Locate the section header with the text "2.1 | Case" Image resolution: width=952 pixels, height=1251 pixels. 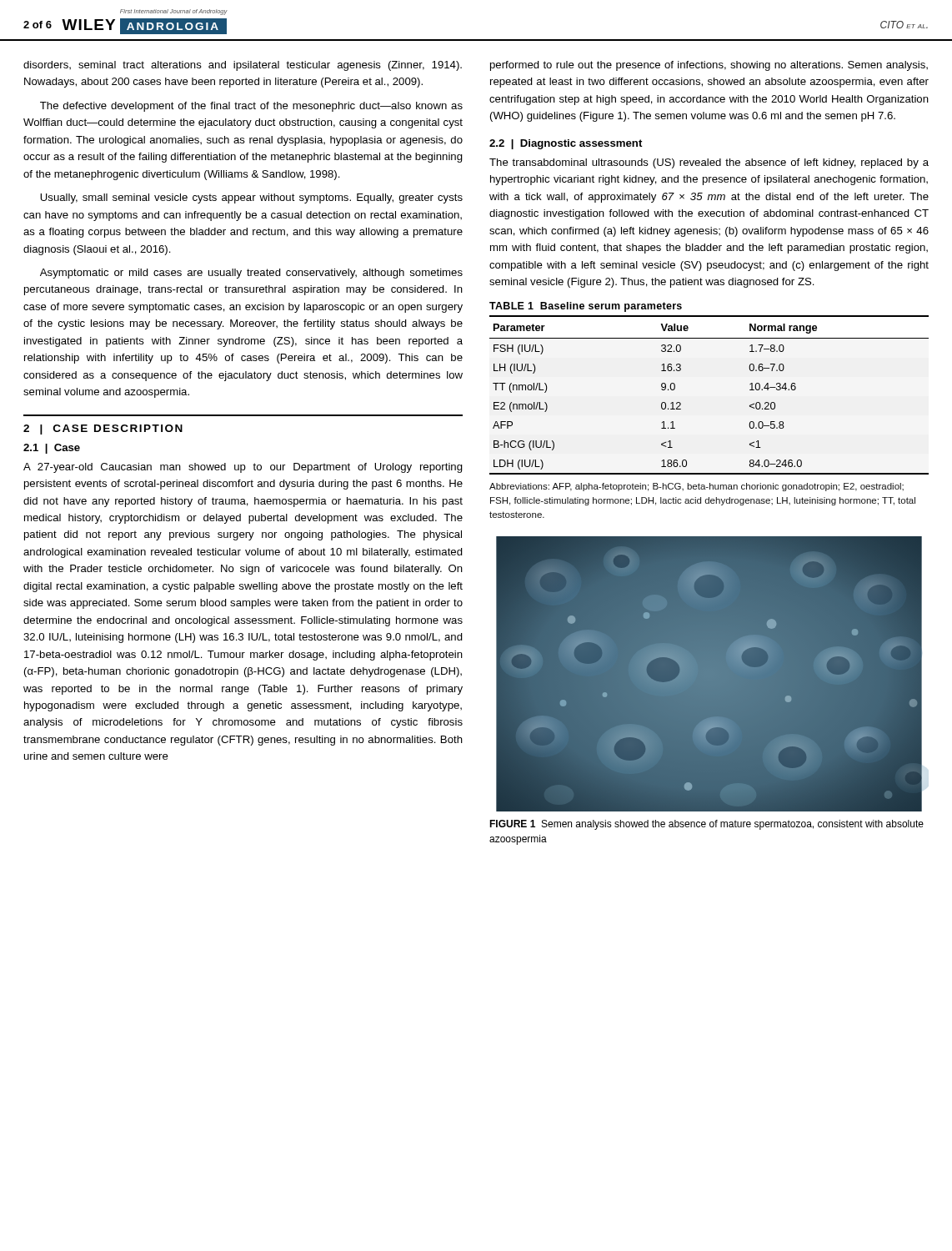(x=52, y=447)
